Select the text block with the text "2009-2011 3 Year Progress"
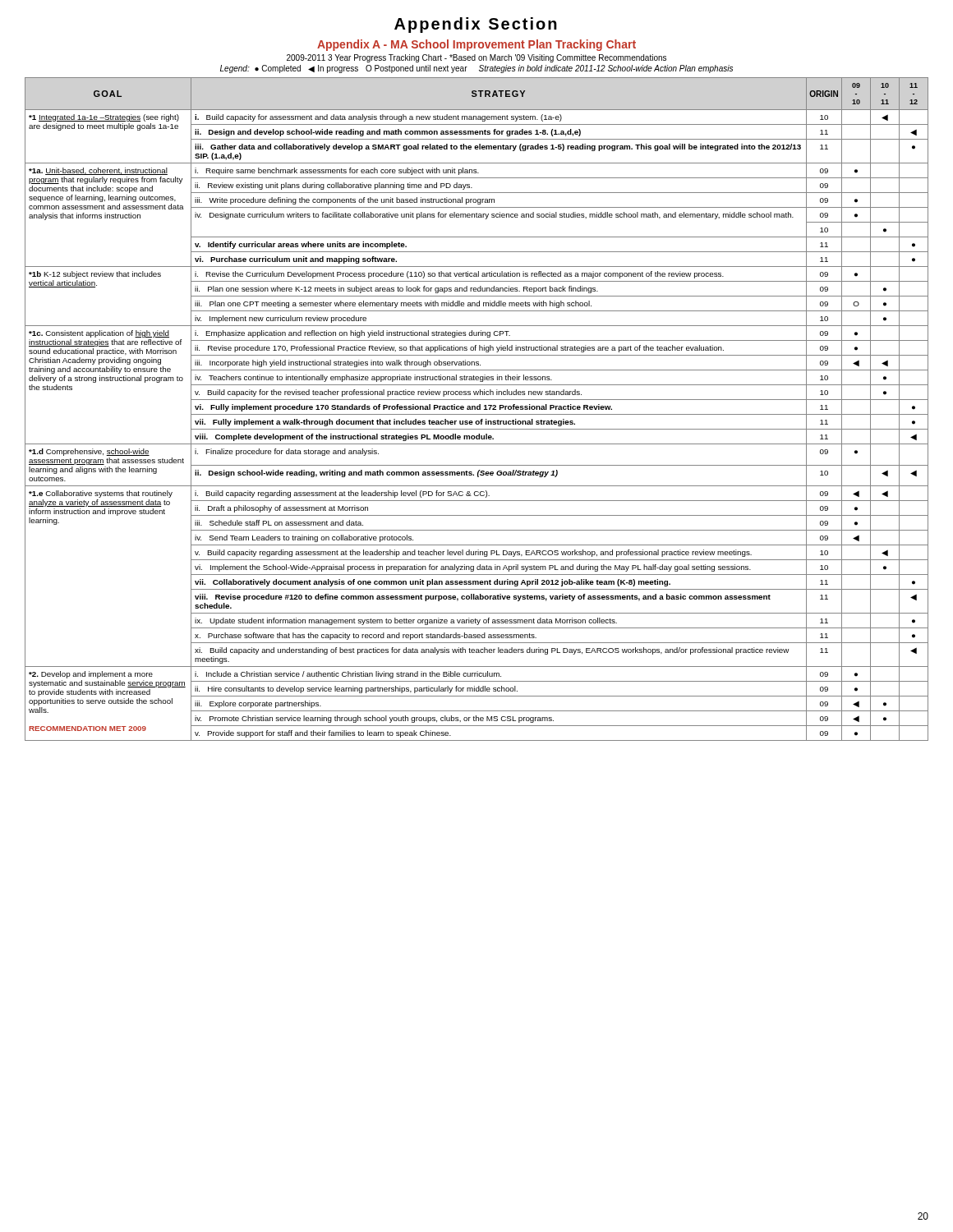This screenshot has height=1232, width=953. [476, 58]
